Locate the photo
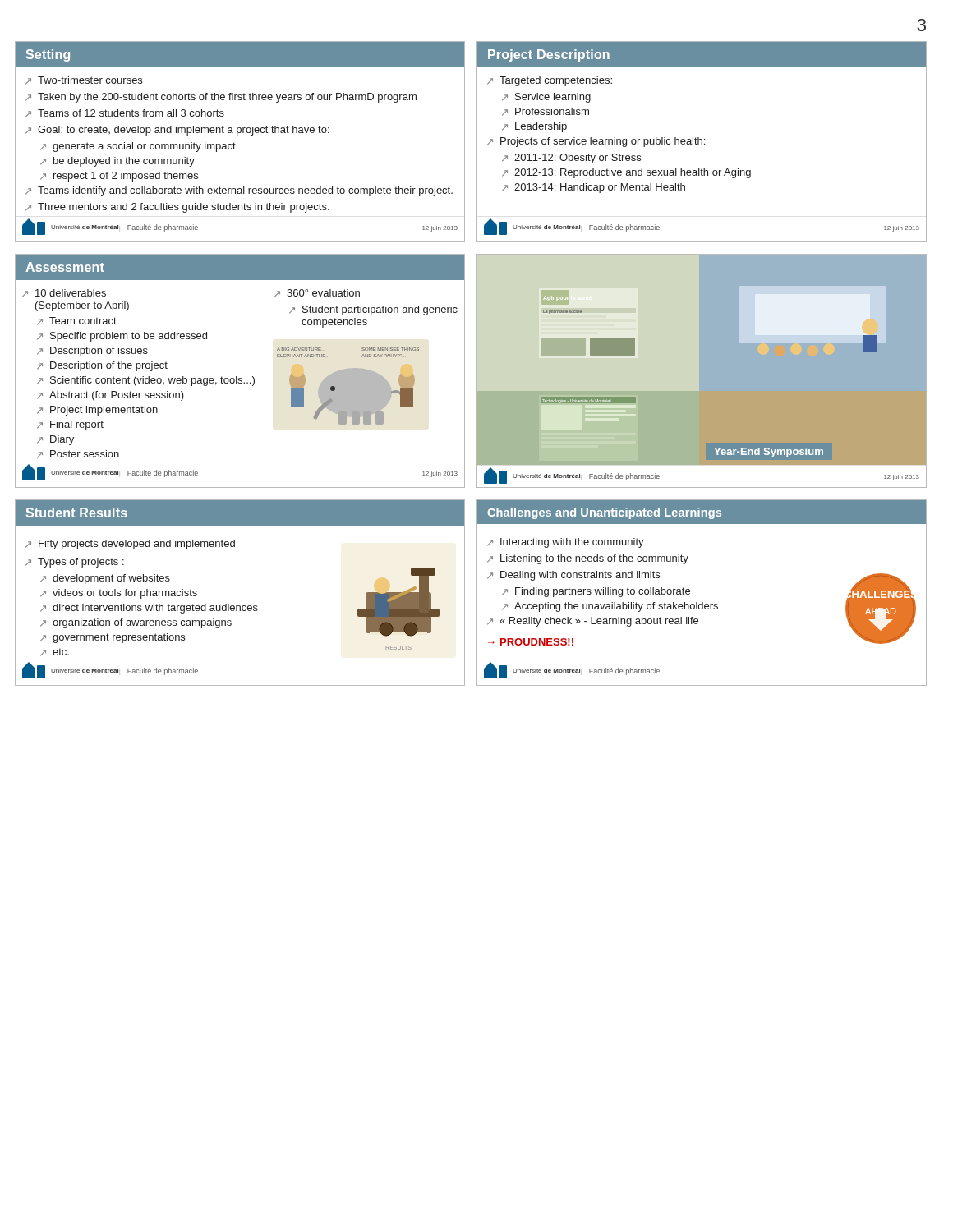Screen dimensions: 1232x953 [702, 371]
